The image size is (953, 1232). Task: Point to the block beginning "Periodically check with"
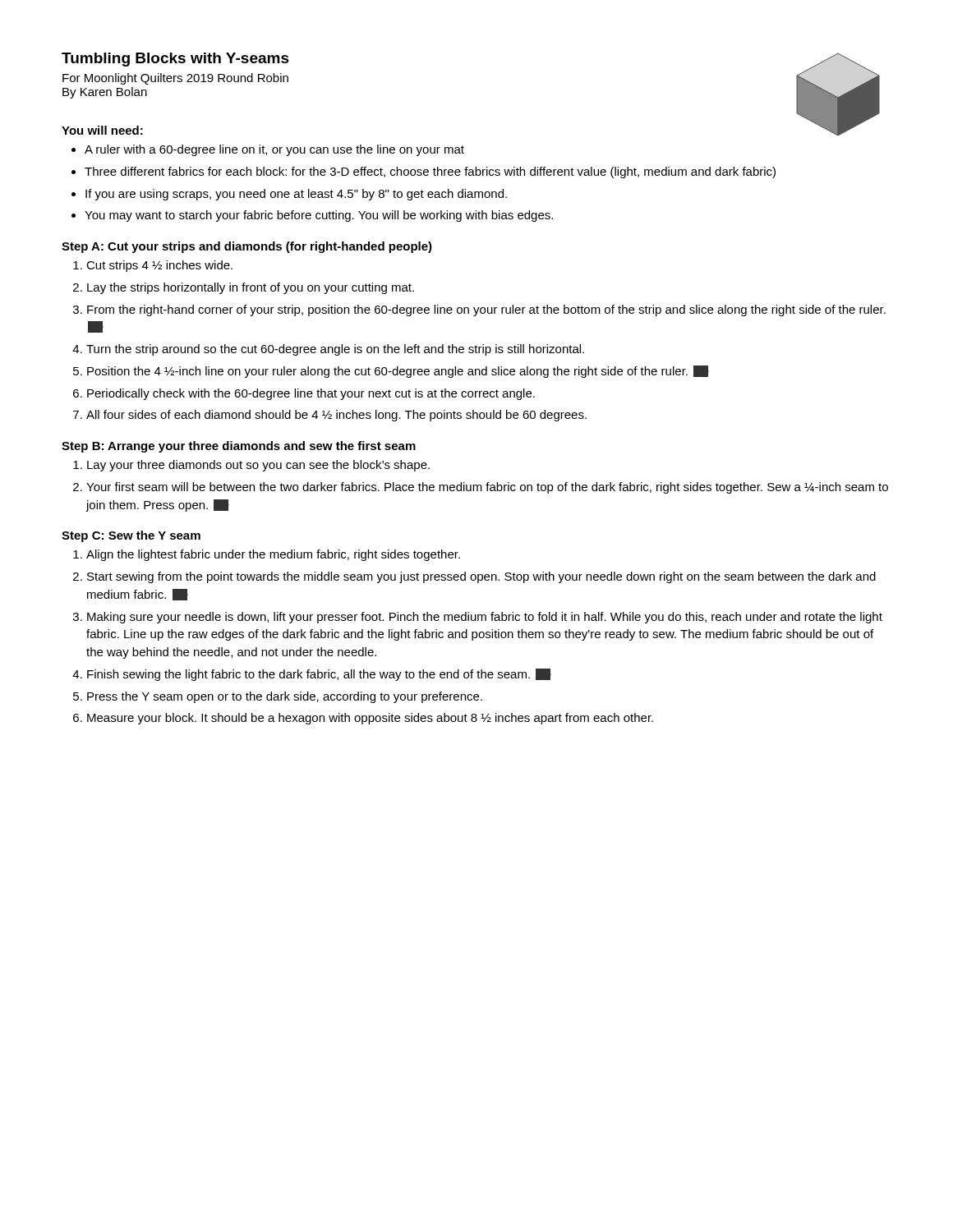click(311, 393)
